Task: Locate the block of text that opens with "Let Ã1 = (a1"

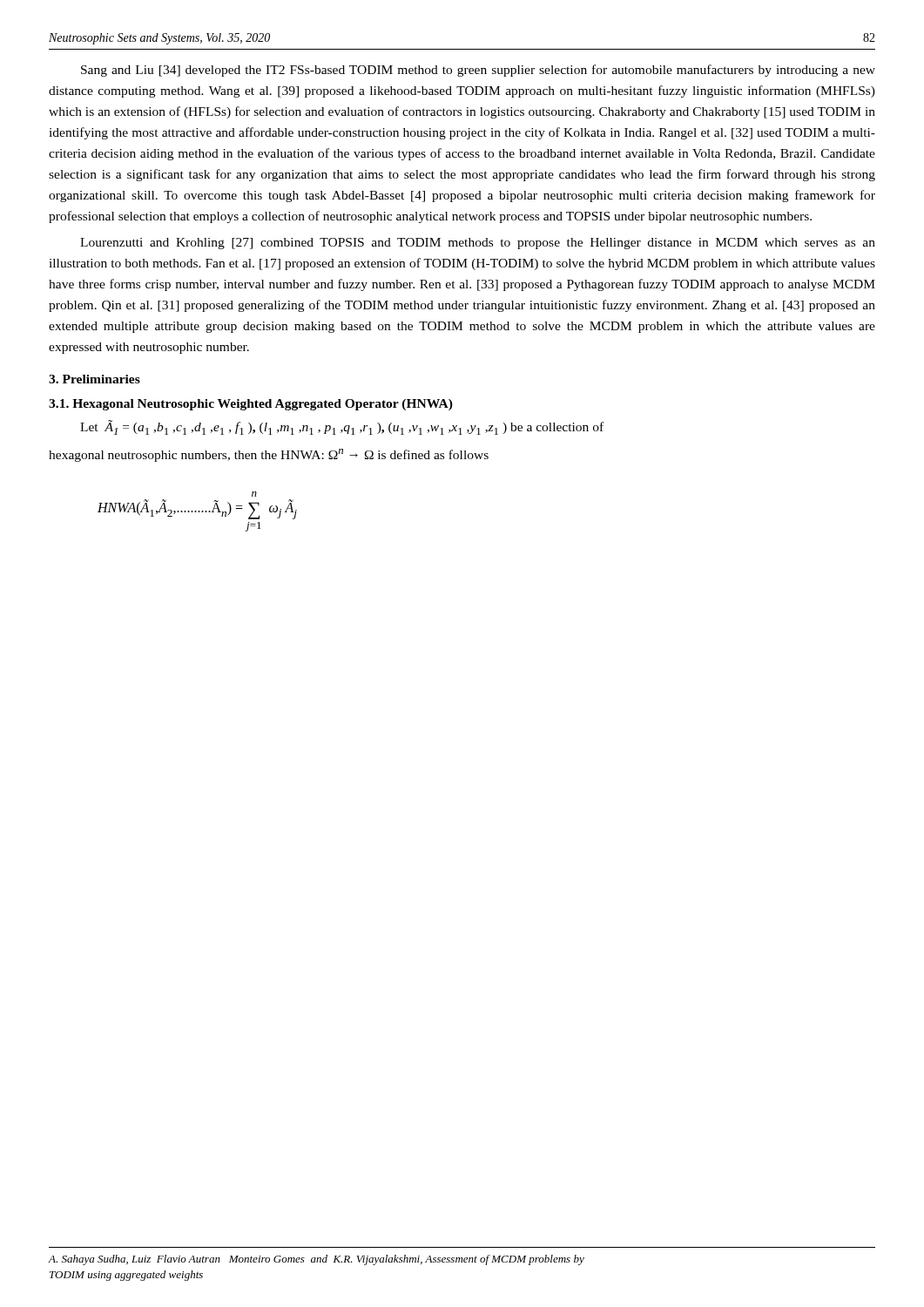Action: coord(462,428)
